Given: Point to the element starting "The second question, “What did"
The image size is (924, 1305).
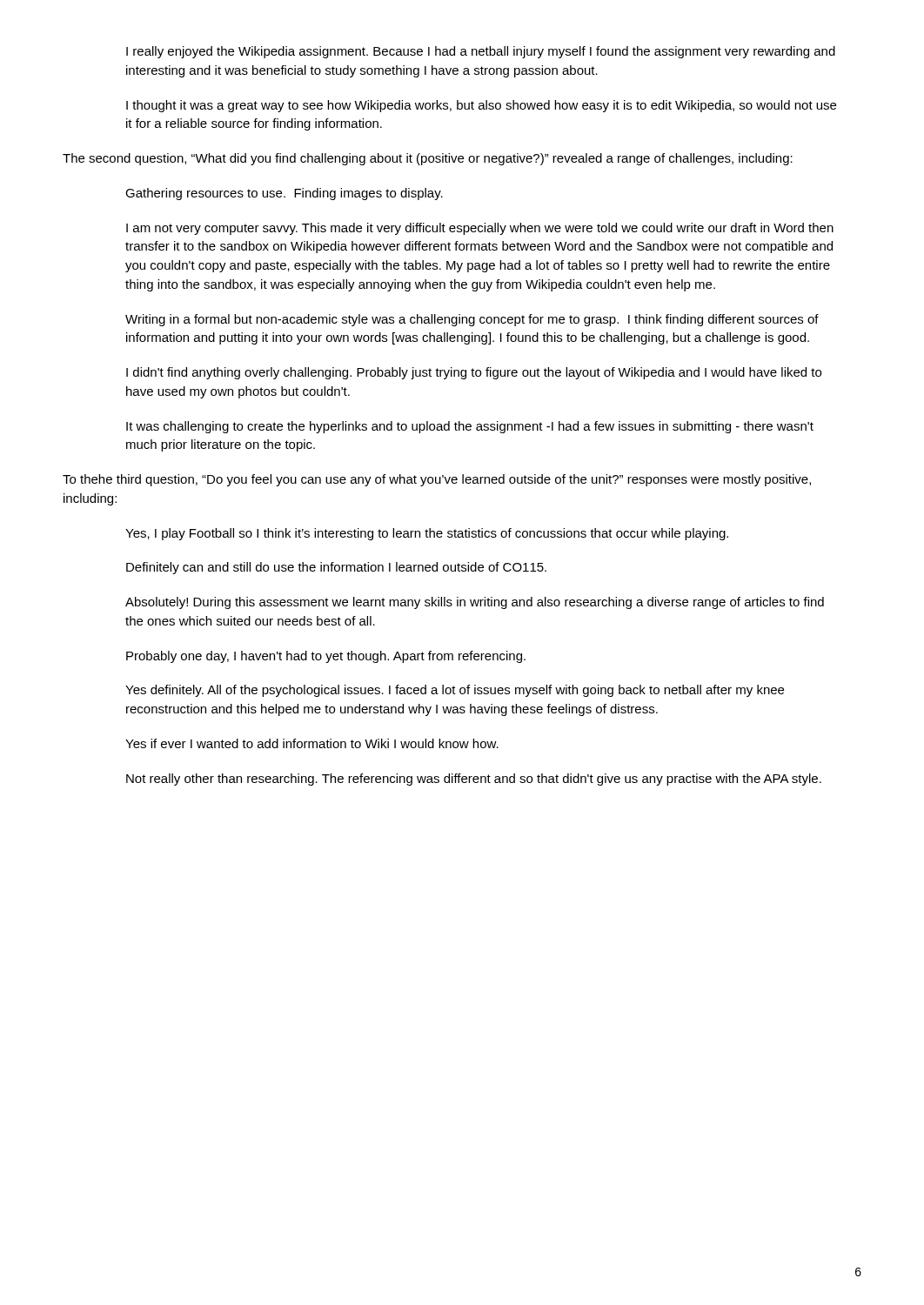Looking at the screenshot, I should coord(428,158).
